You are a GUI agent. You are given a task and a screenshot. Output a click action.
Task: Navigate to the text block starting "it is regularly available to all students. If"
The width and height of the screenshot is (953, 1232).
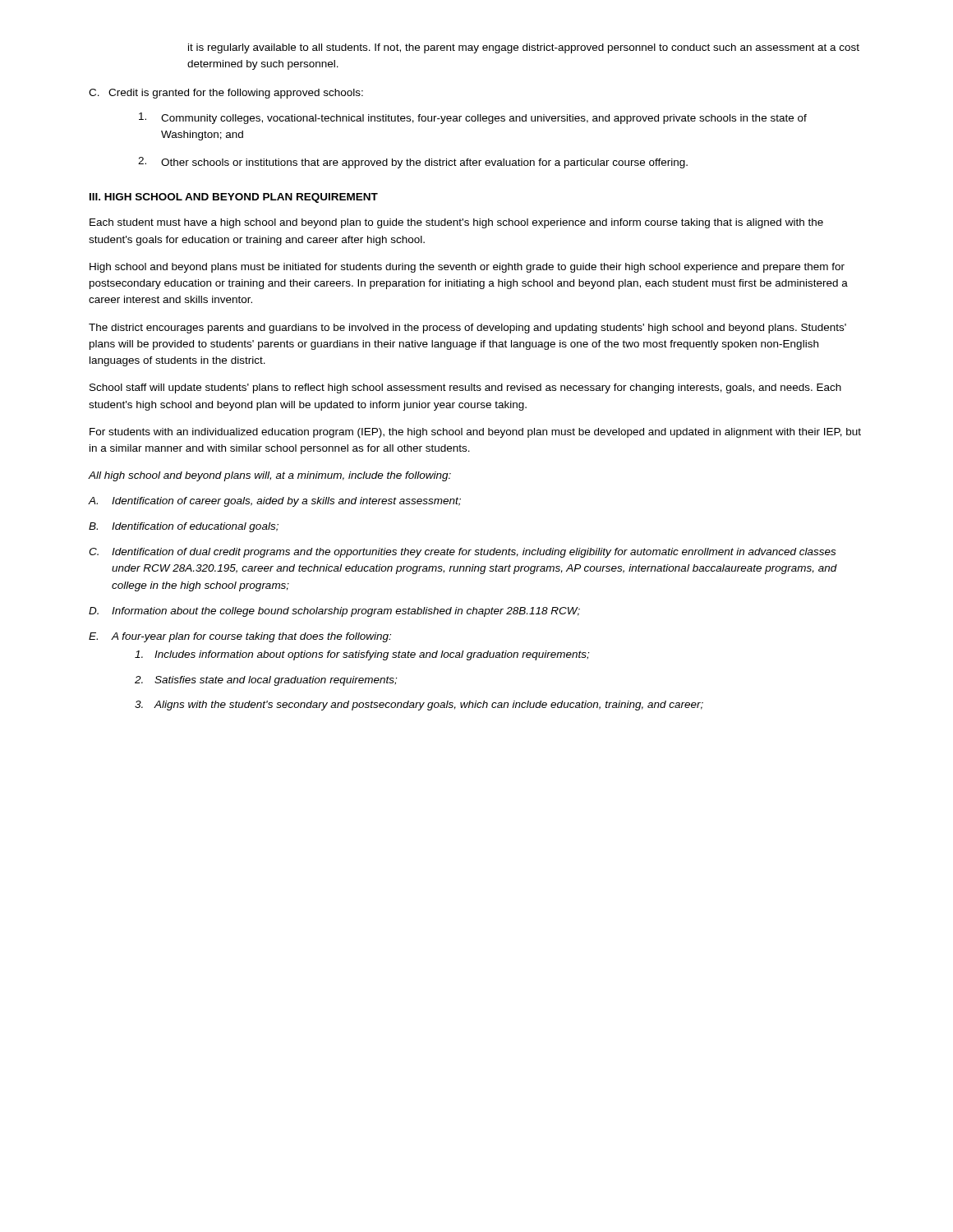tap(523, 56)
